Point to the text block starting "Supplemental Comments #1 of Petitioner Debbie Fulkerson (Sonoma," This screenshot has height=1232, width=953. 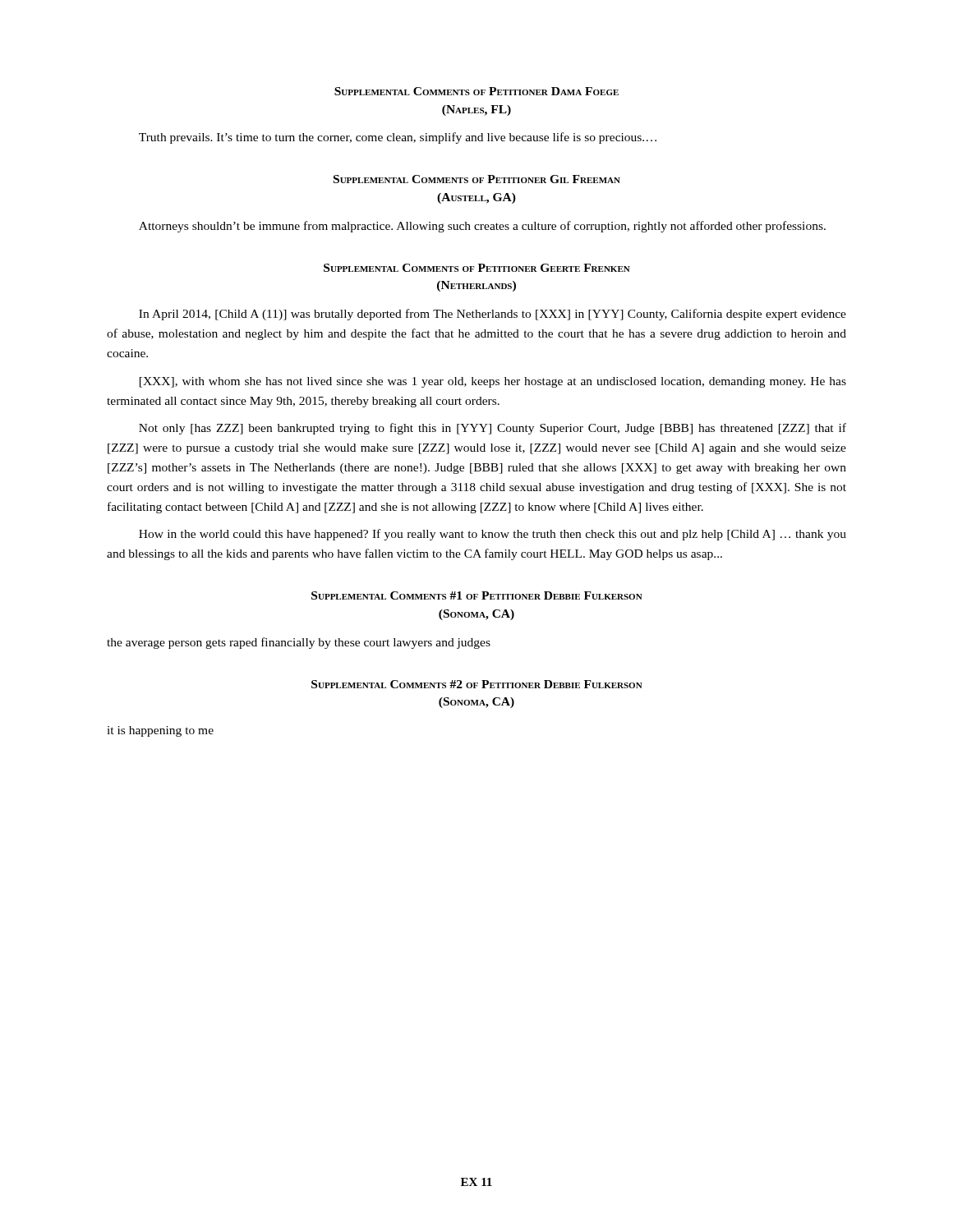click(476, 604)
